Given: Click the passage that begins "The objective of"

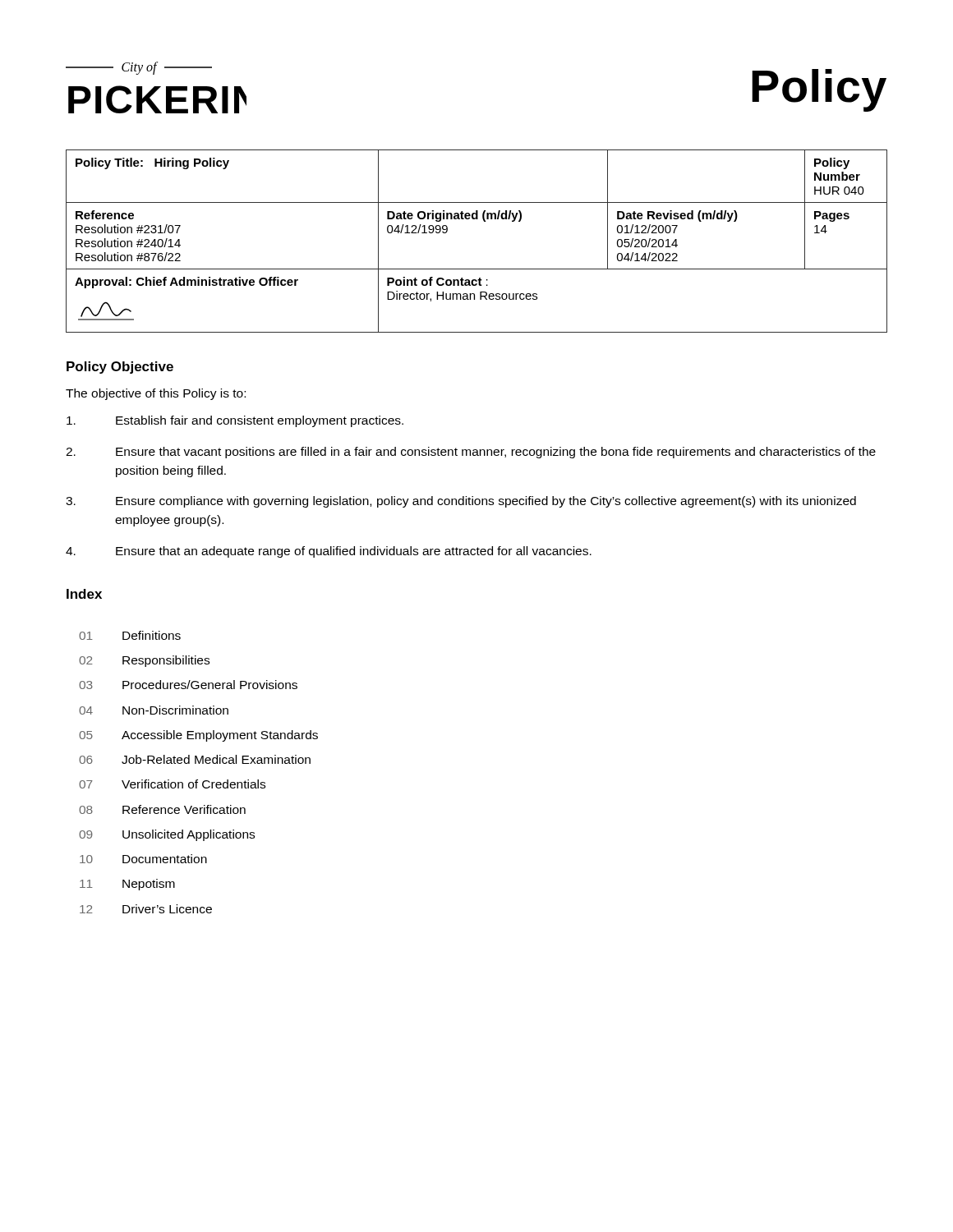Looking at the screenshot, I should click(x=156, y=393).
